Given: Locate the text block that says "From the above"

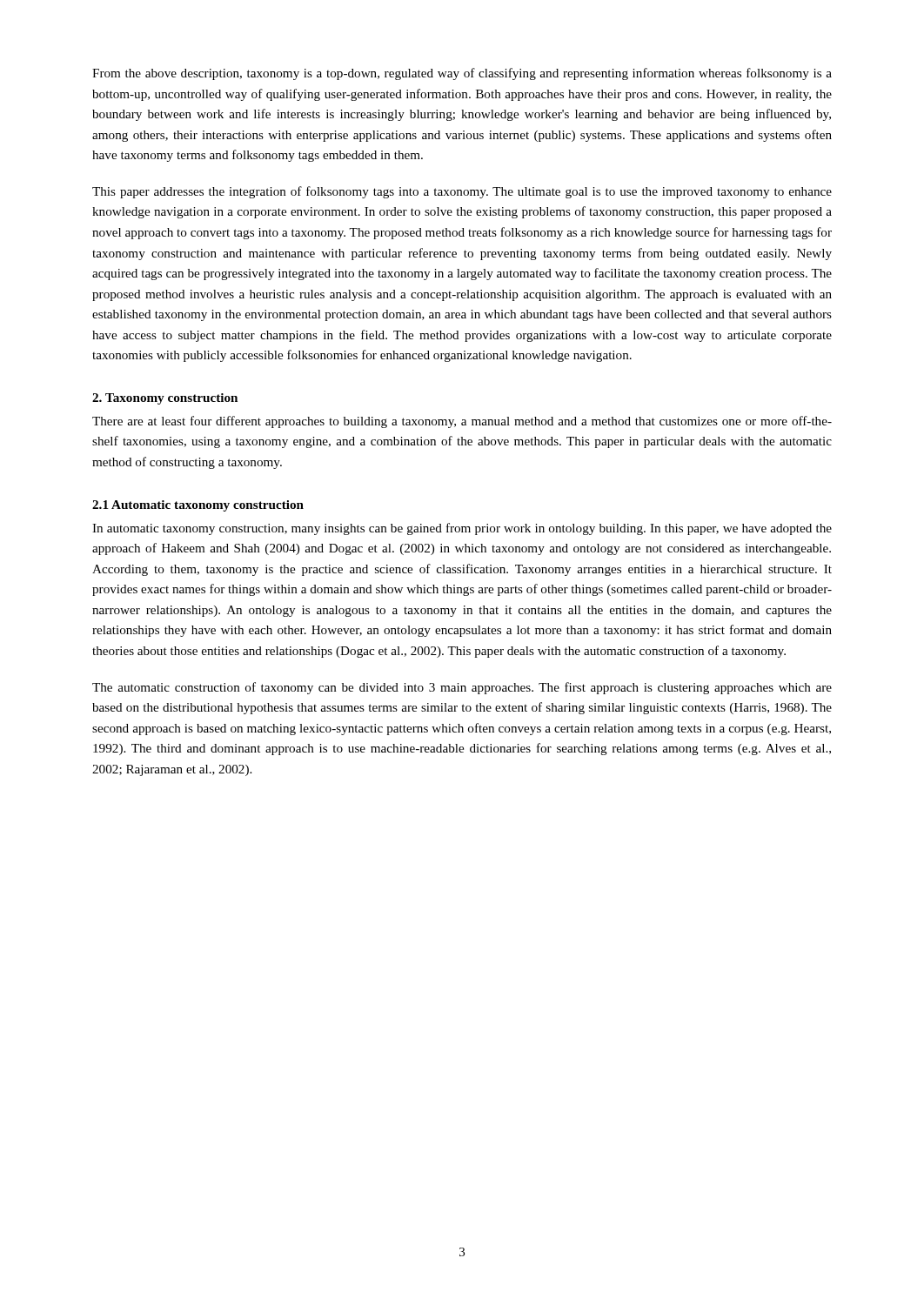Looking at the screenshot, I should point(462,114).
